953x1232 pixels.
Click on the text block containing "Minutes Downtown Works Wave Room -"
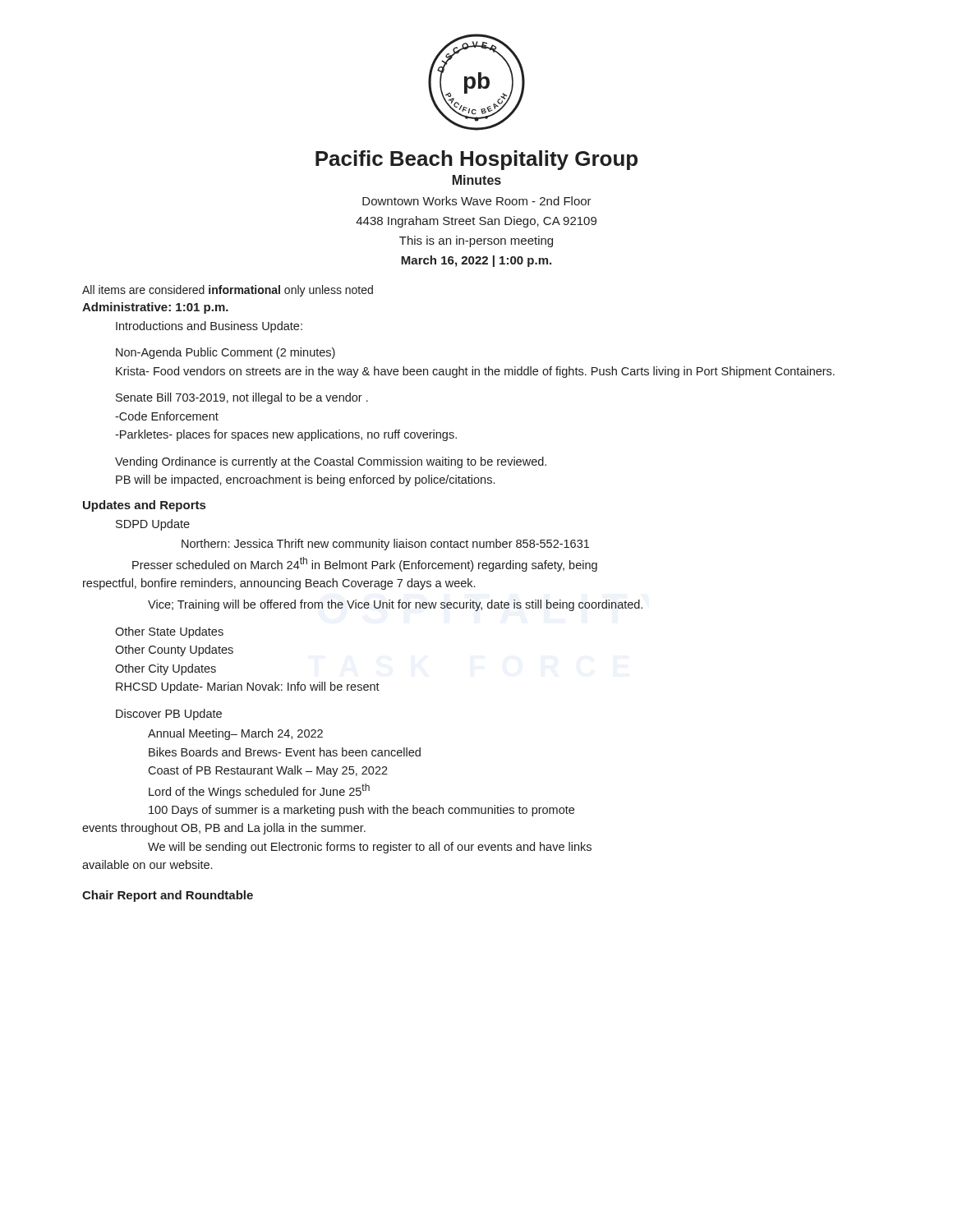coord(476,222)
